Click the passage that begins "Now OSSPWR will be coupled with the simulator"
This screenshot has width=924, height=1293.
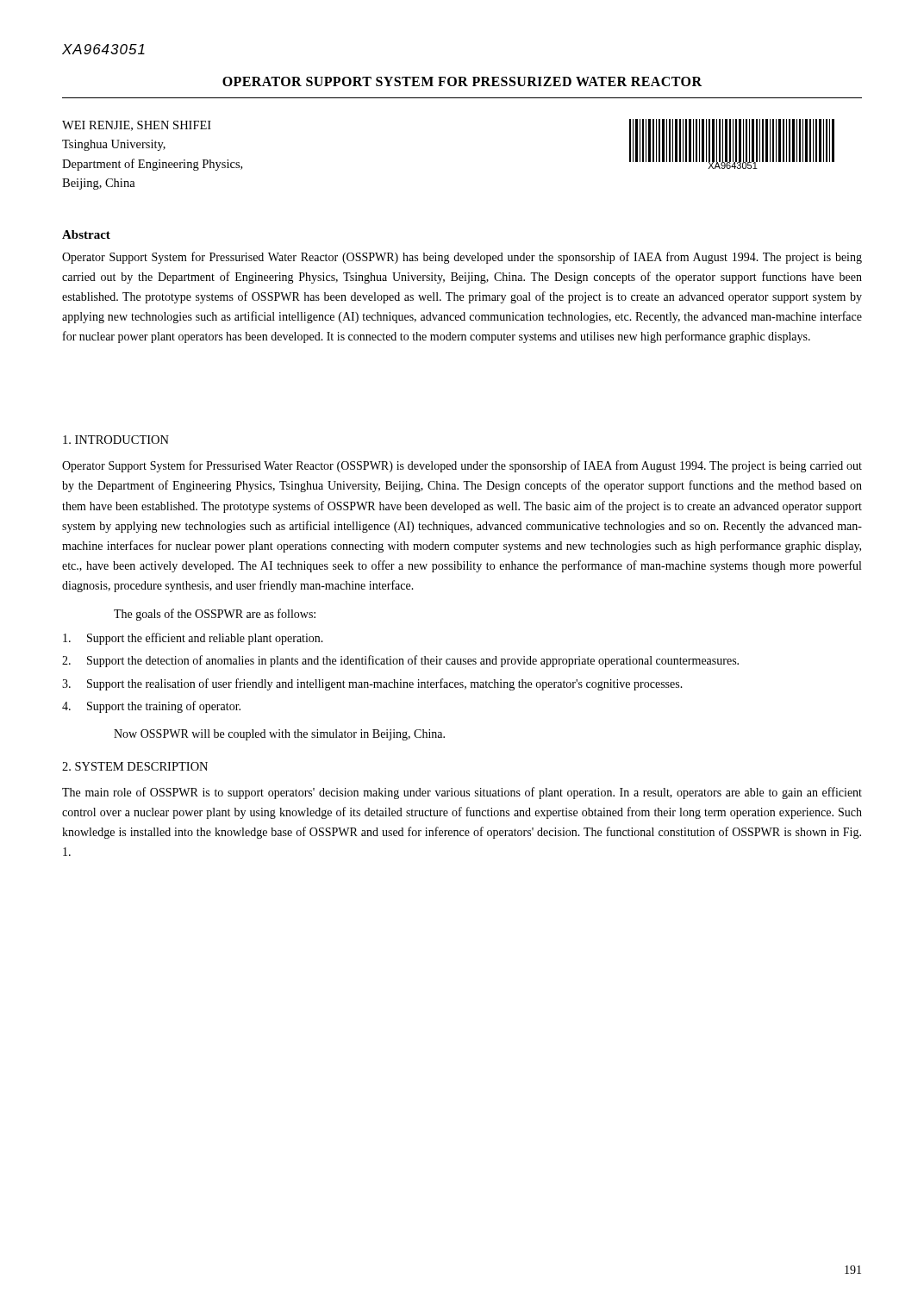[x=280, y=734]
